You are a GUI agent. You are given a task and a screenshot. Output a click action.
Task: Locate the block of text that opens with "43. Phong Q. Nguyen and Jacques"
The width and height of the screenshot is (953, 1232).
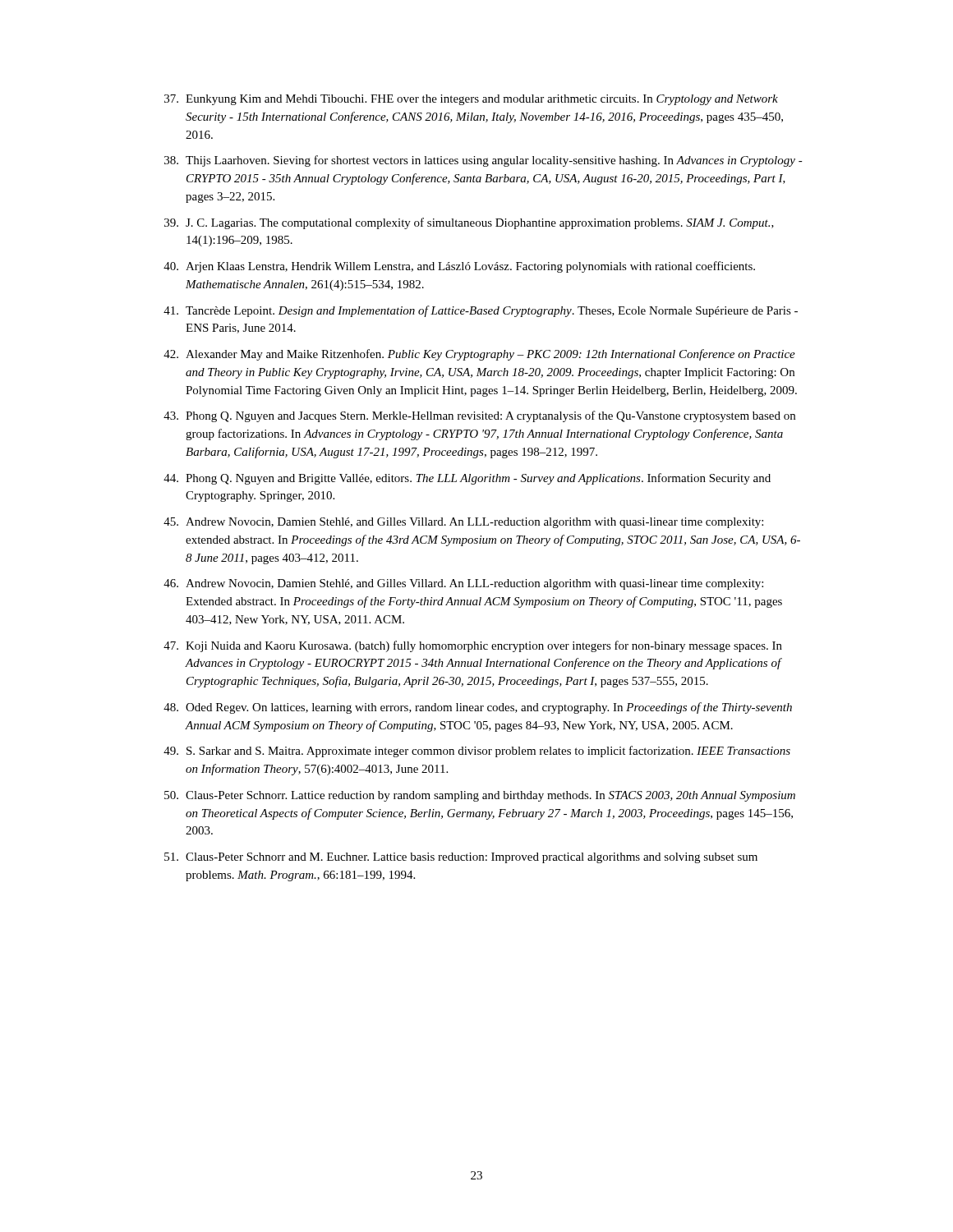pos(476,434)
